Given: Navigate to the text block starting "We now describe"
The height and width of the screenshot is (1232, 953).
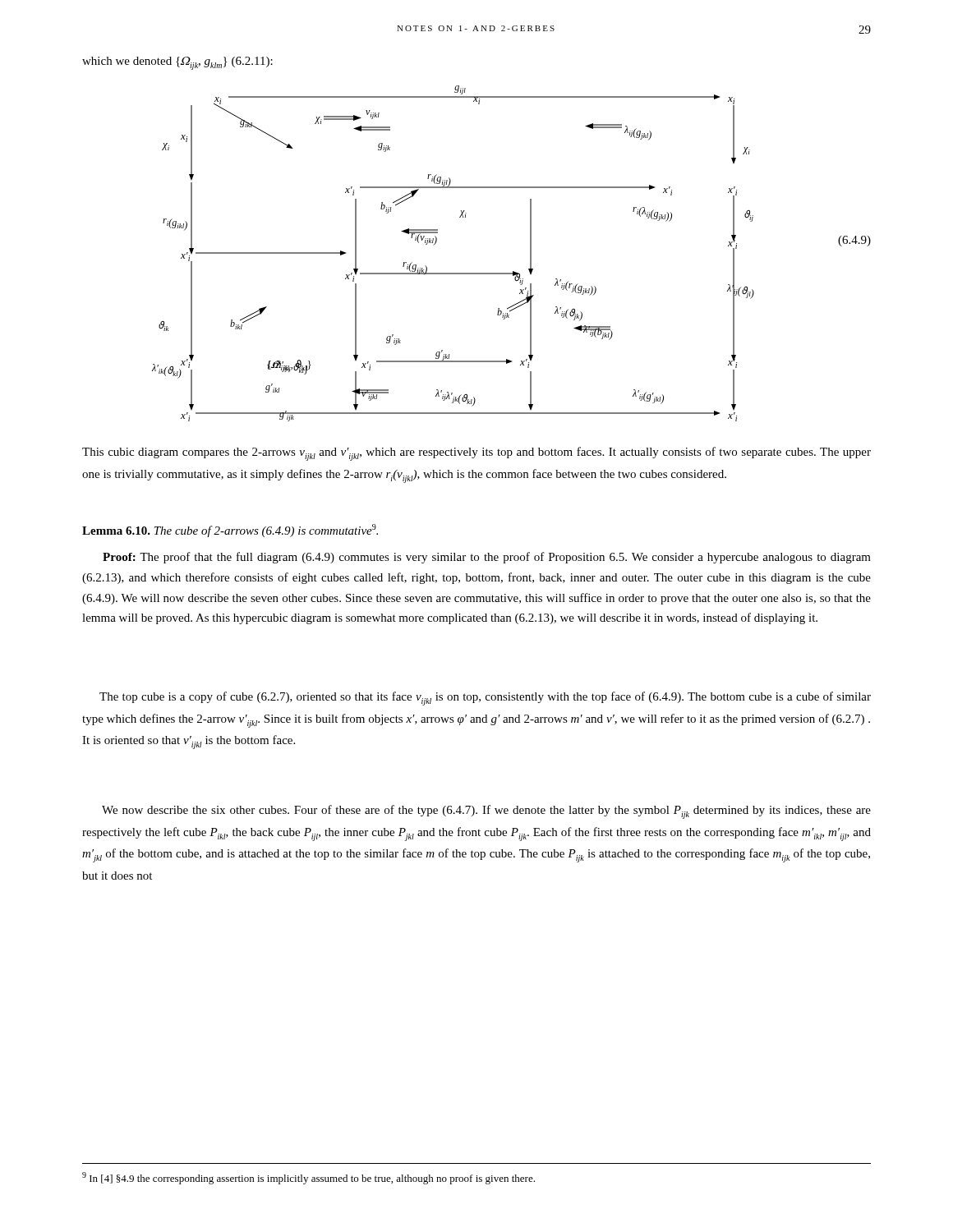Looking at the screenshot, I should 476,843.
